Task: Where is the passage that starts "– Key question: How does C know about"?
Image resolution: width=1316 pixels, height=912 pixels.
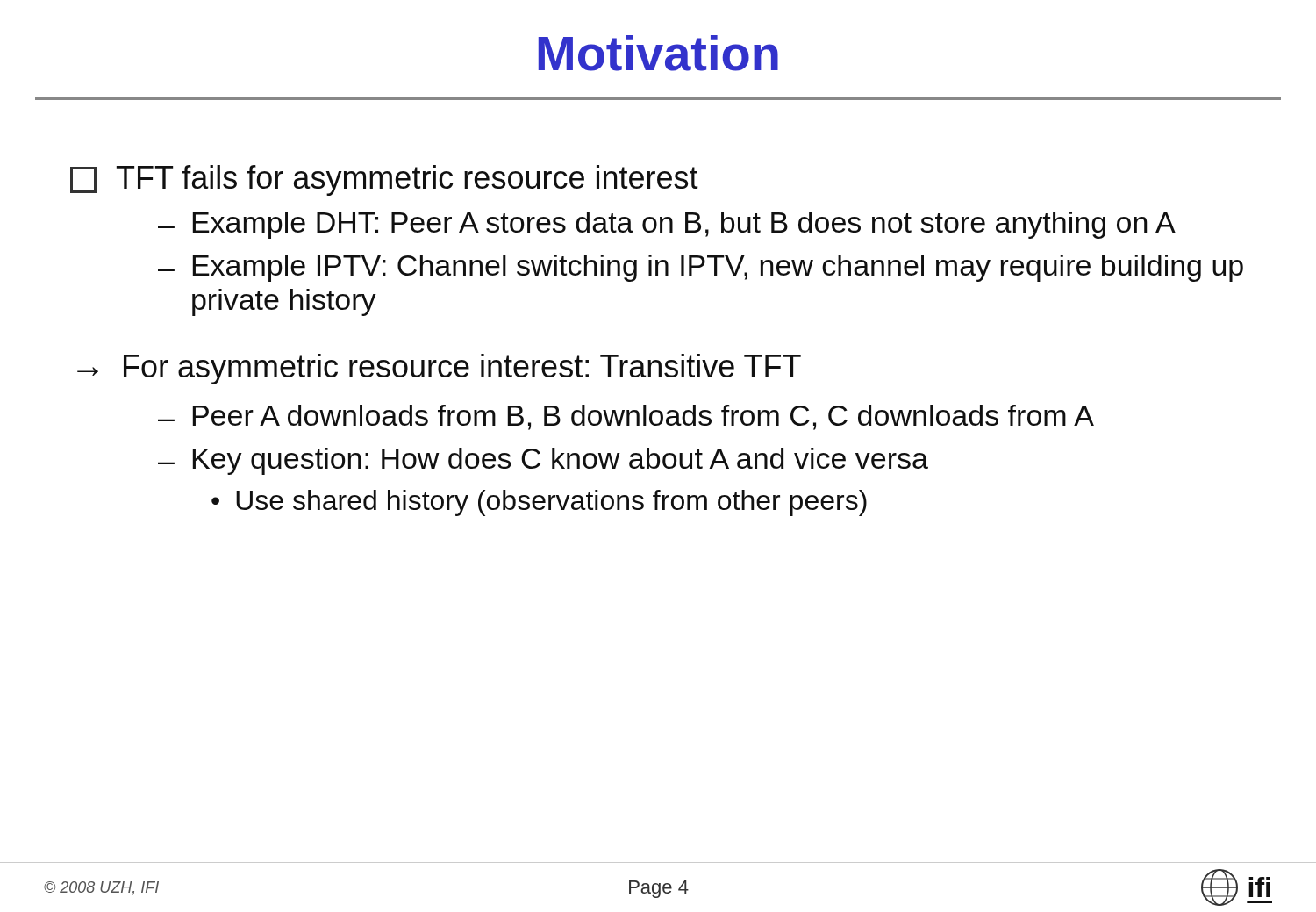Action: [543, 460]
